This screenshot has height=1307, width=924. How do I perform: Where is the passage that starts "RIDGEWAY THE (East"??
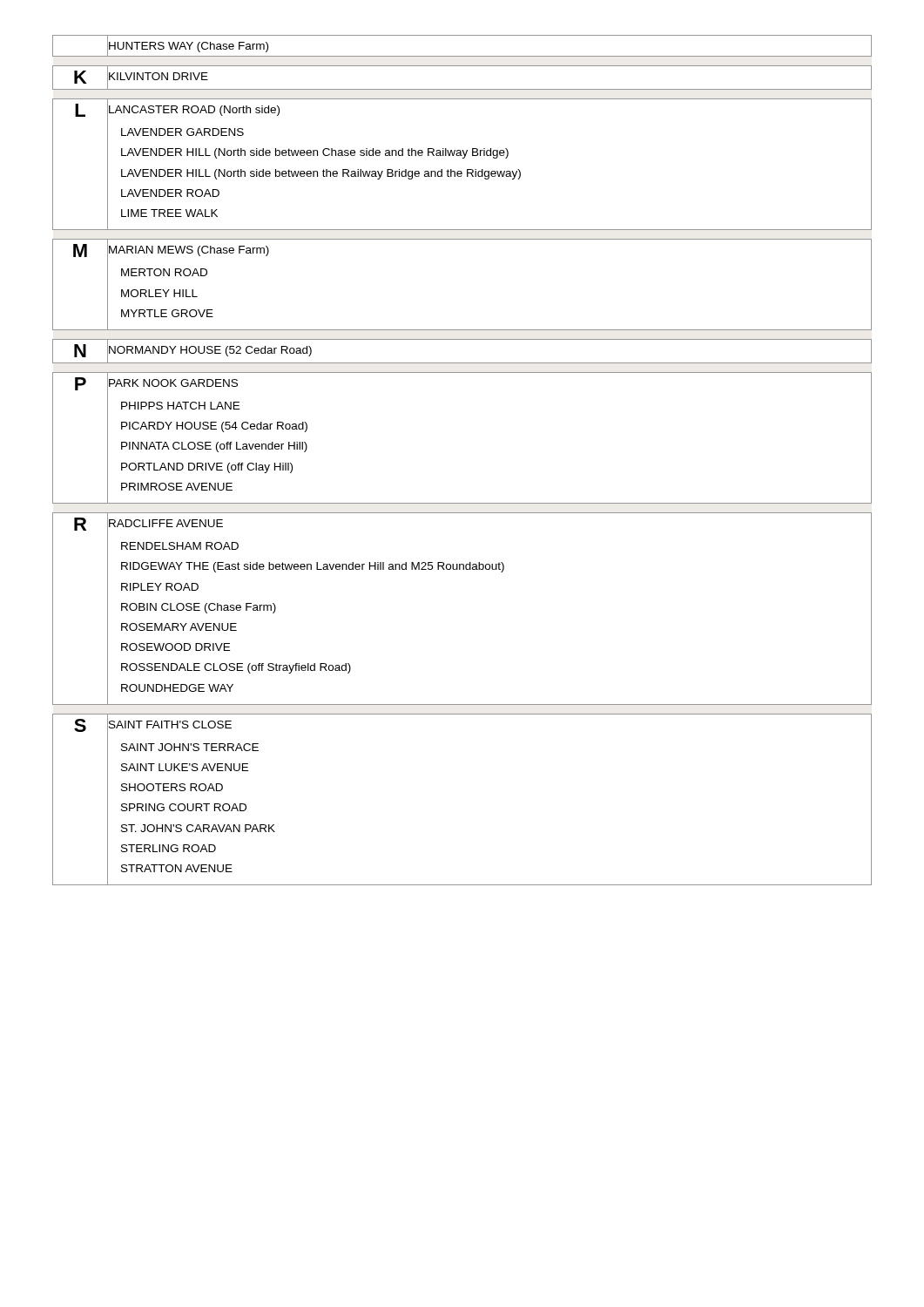(x=312, y=566)
